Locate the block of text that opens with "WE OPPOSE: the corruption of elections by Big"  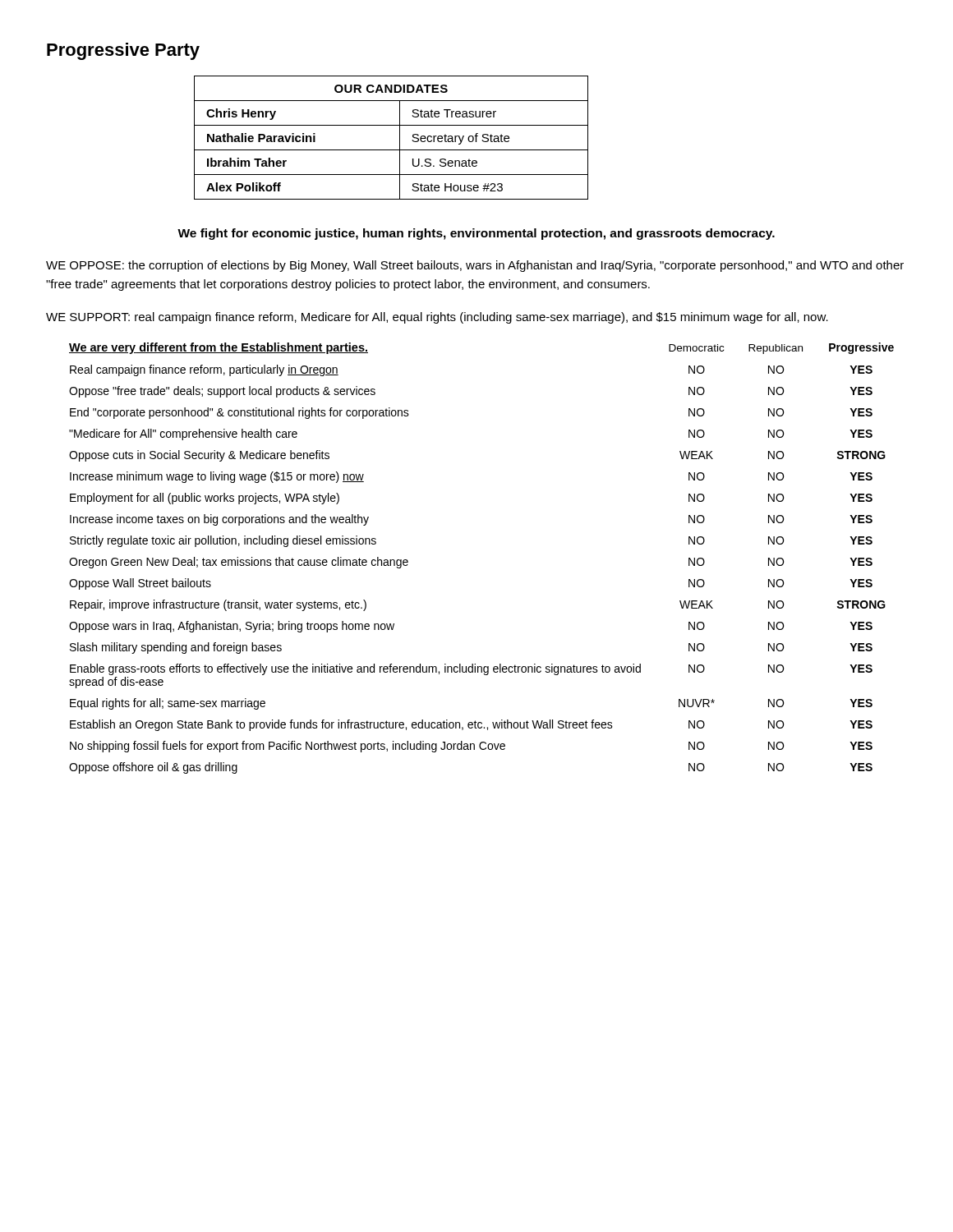pos(475,274)
